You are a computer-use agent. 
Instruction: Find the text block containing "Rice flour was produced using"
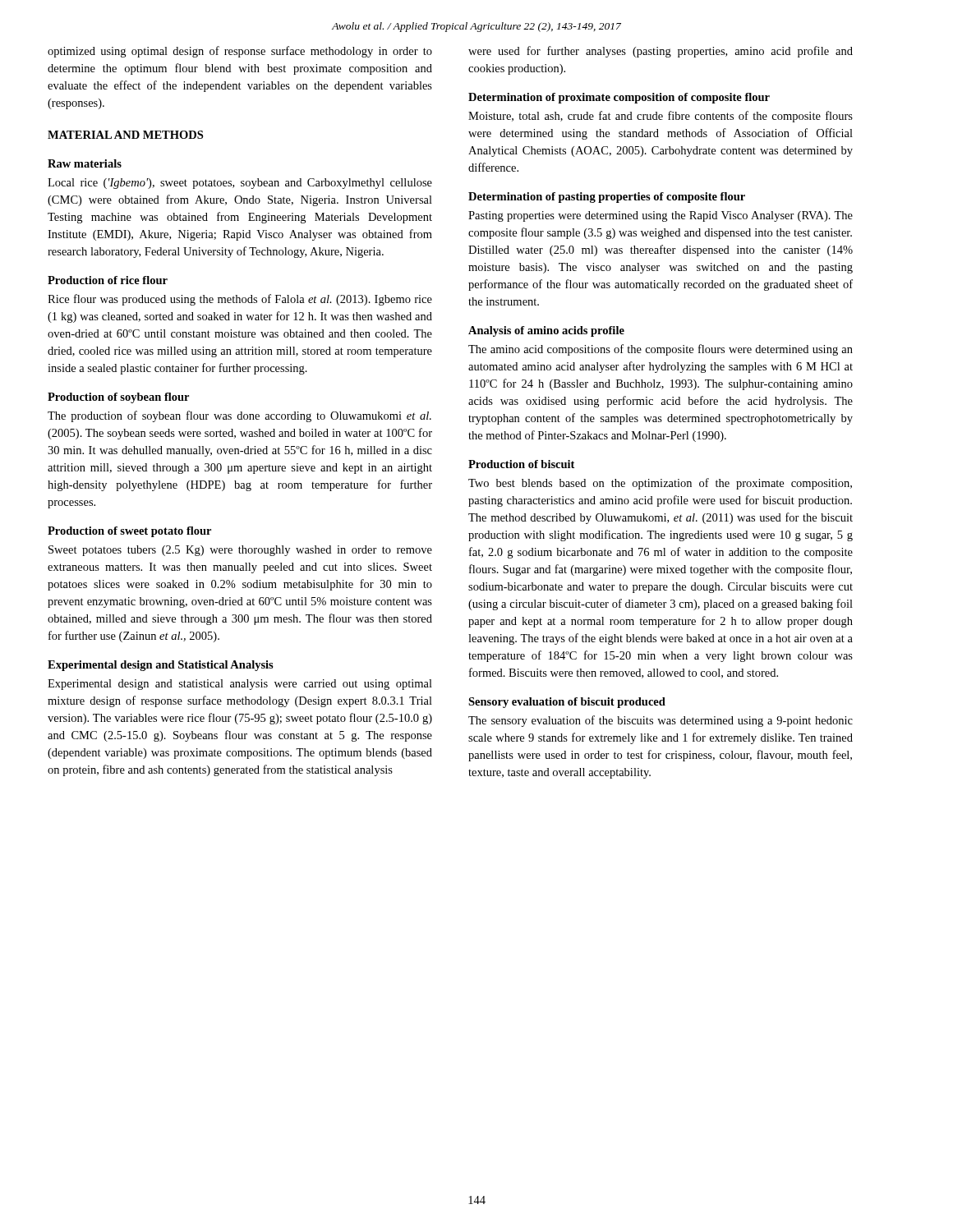pyautogui.click(x=240, y=334)
